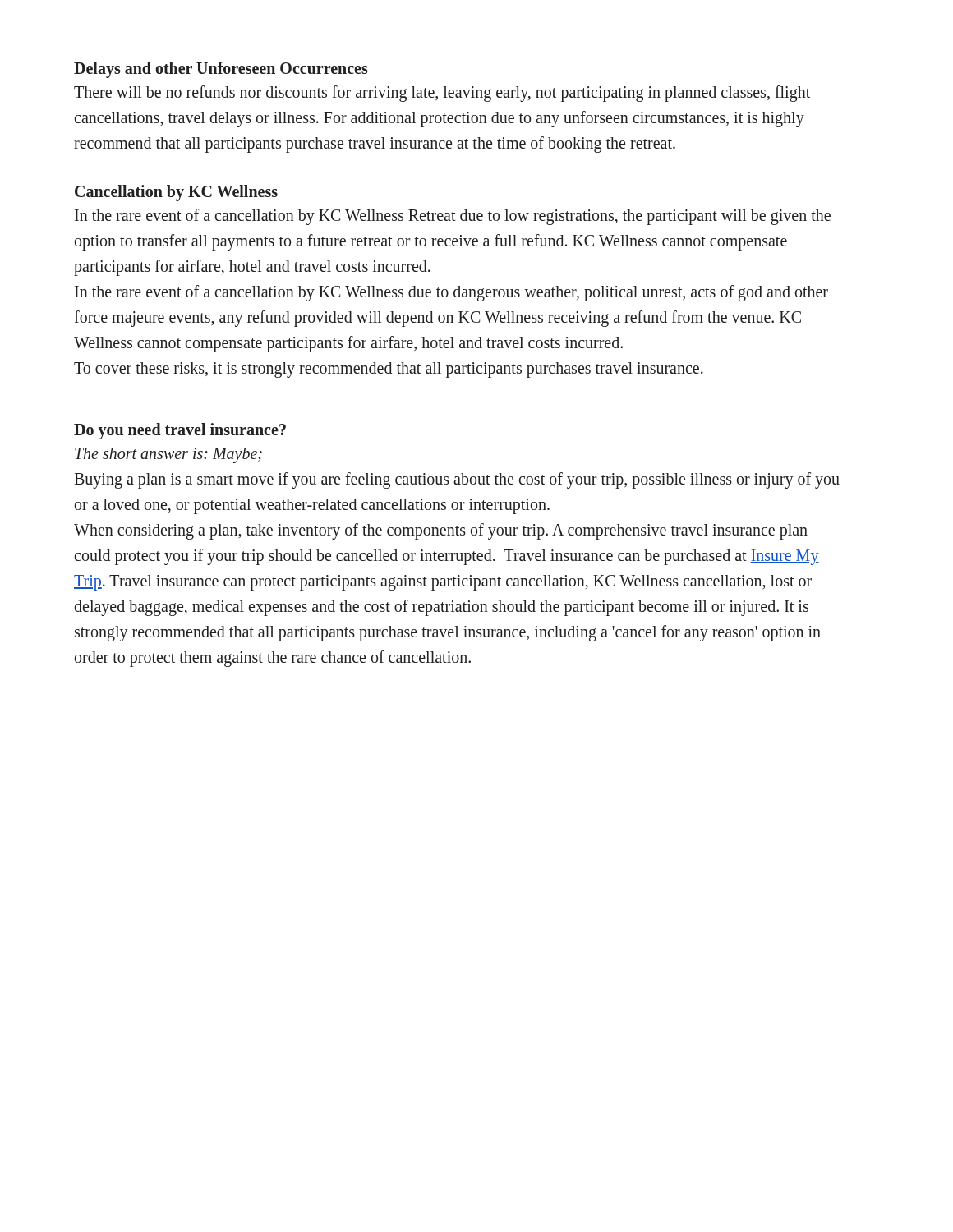Screen dimensions: 1232x953
Task: Find the text block with the text "When considering a plan, take inventory of"
Action: (447, 593)
